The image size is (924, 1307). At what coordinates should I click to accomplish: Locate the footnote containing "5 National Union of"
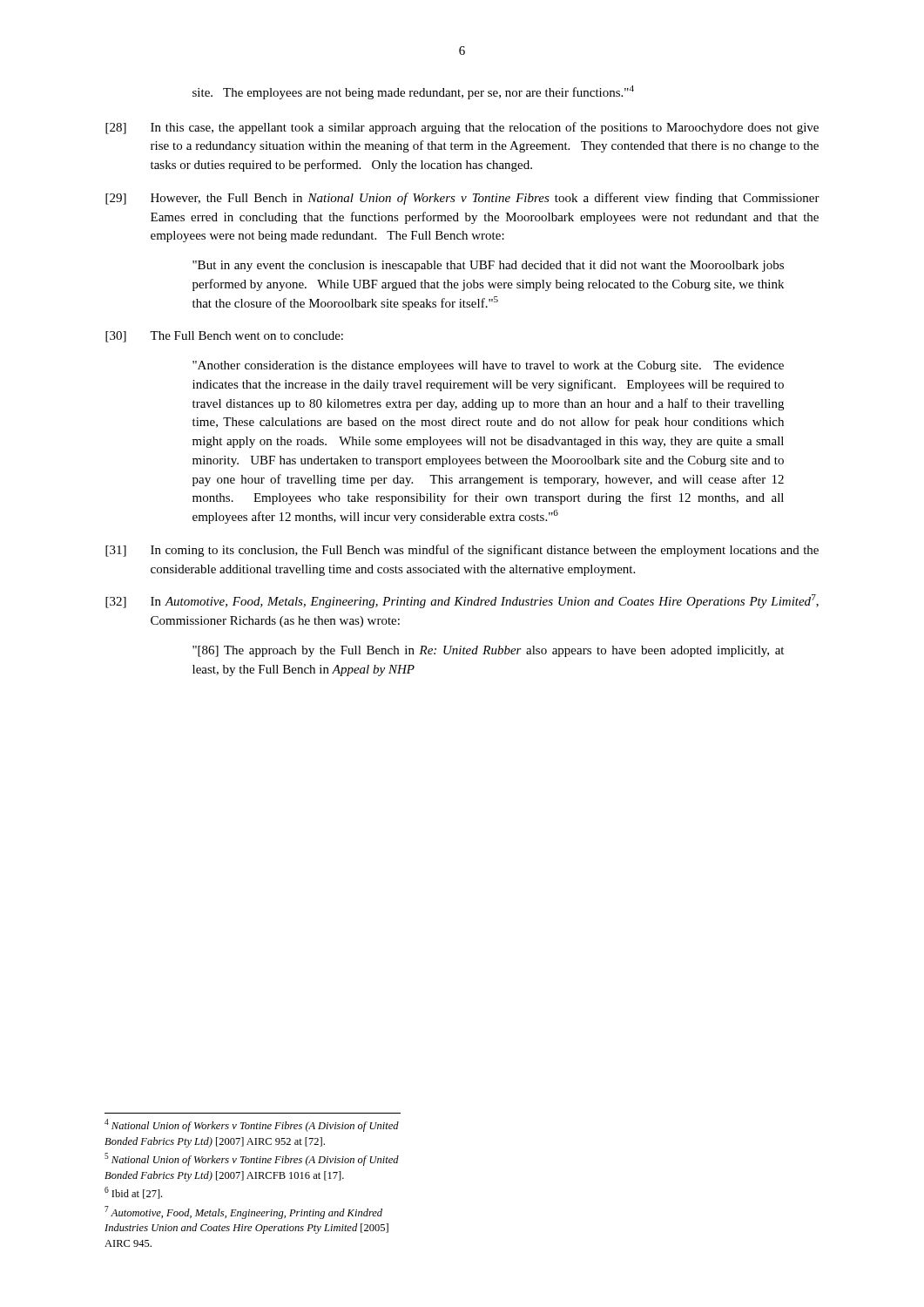coord(251,1167)
